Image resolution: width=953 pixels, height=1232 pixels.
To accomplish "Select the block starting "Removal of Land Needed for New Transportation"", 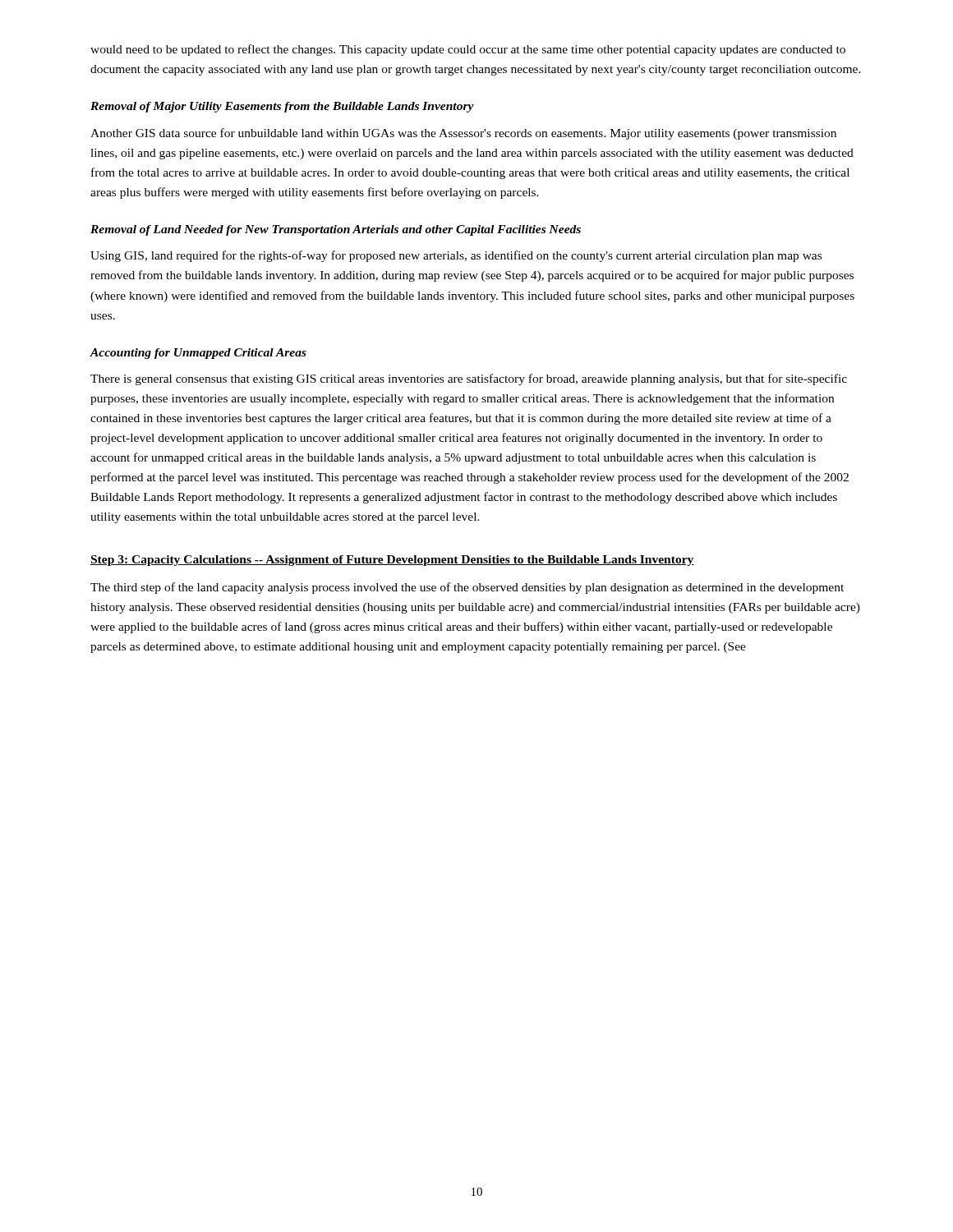I will pos(336,229).
